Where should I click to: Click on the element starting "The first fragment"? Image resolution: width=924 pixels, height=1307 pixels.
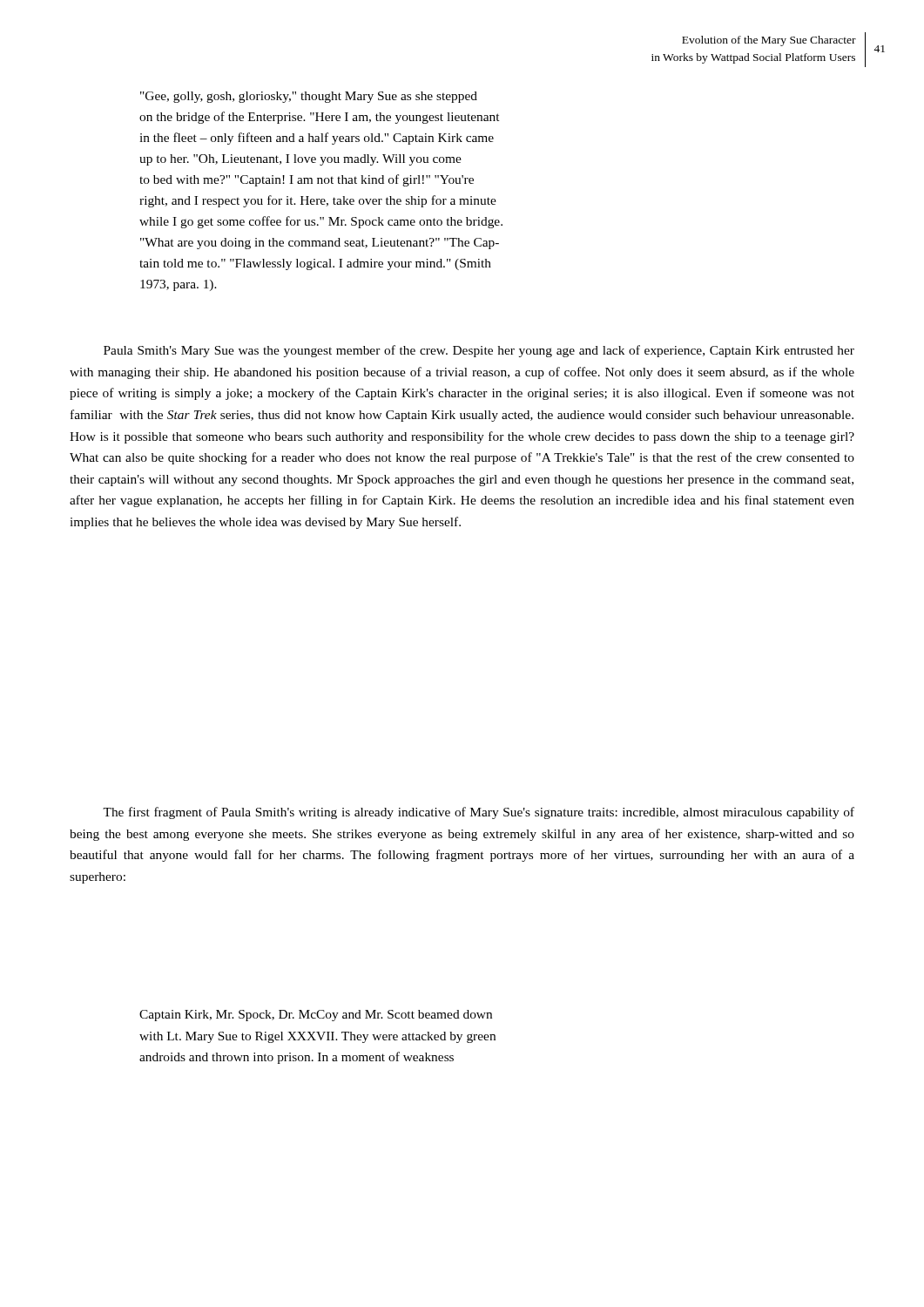pos(462,844)
